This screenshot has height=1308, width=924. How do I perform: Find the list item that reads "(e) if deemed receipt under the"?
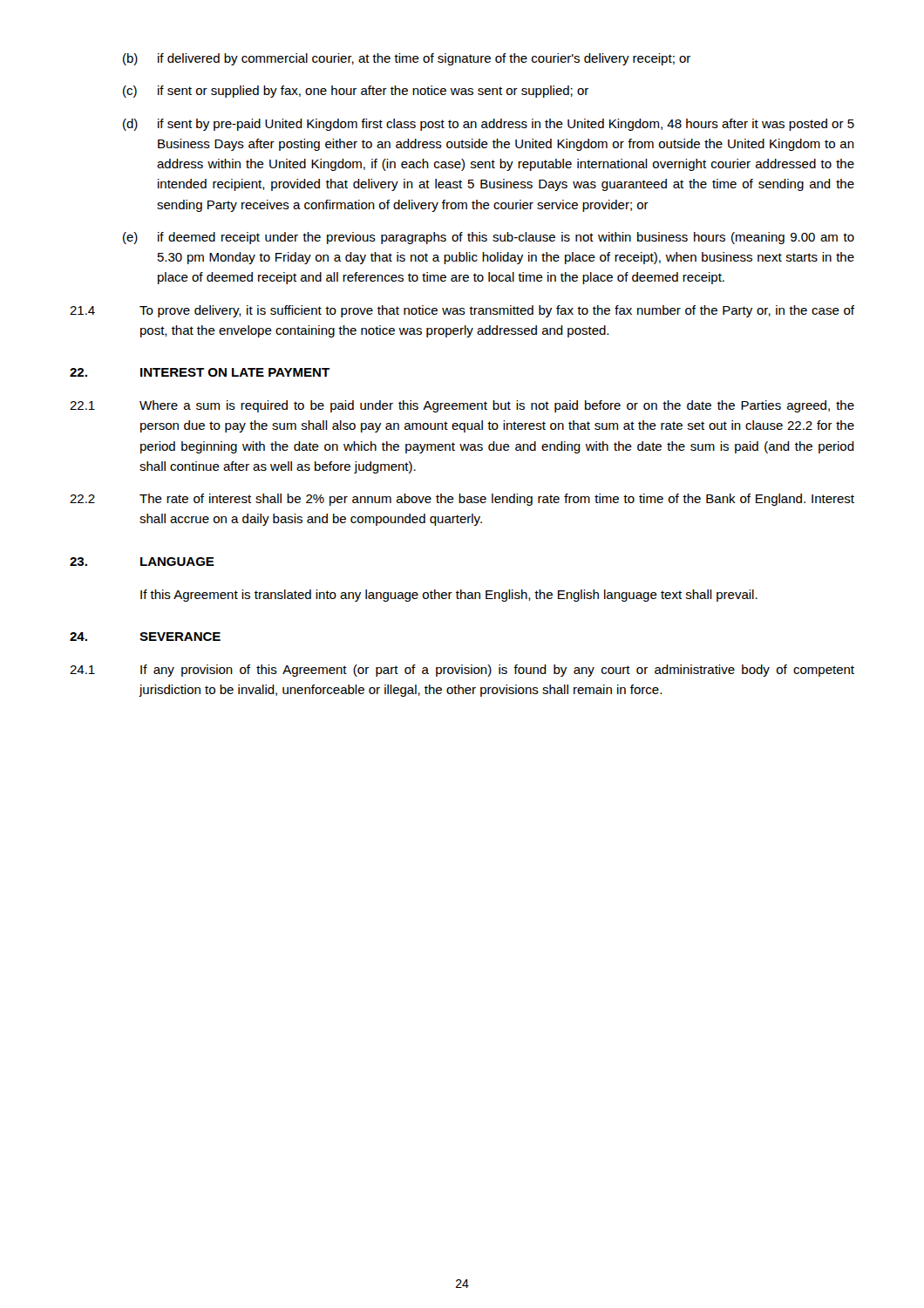462,257
